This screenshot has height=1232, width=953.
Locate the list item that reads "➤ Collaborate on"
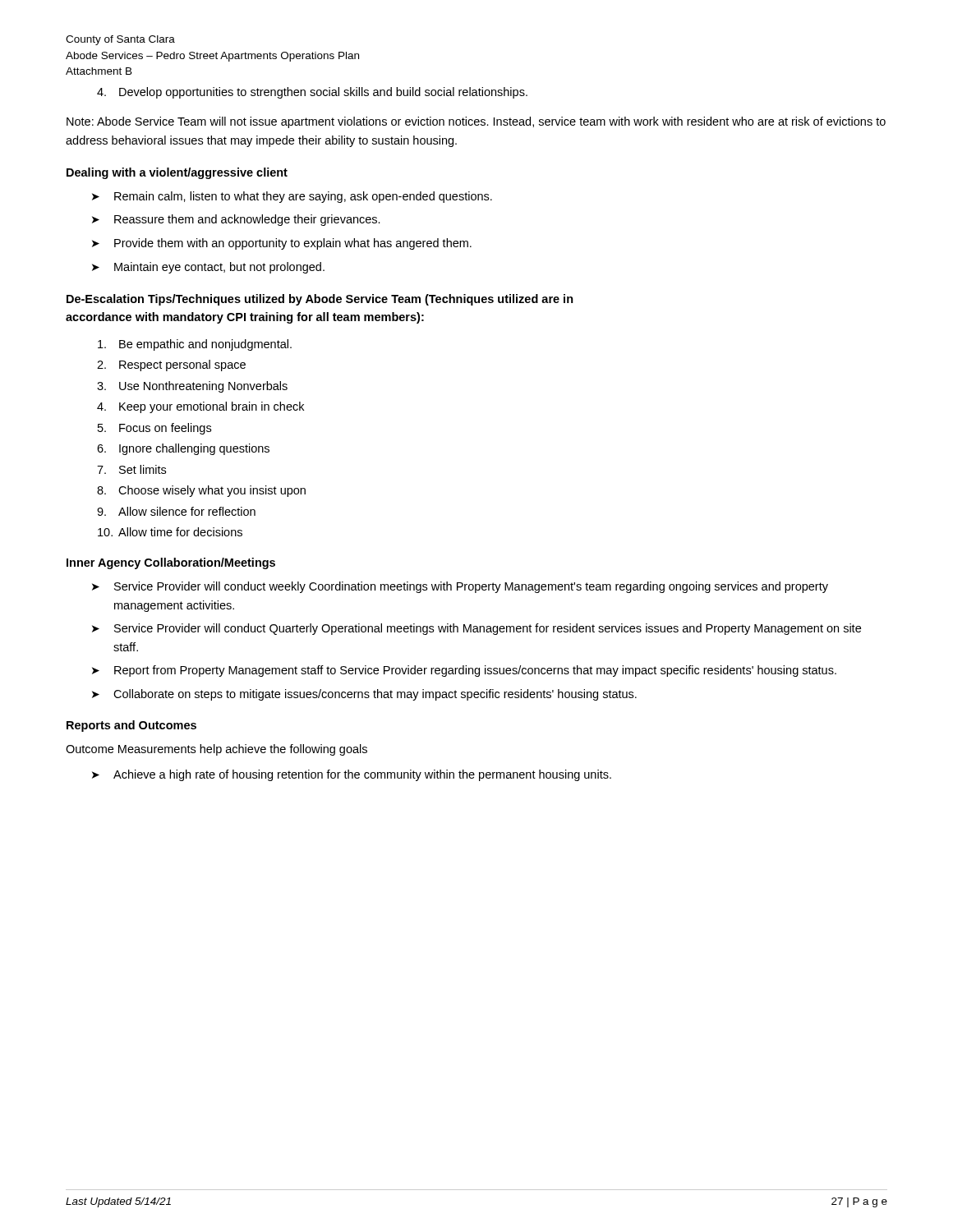point(364,694)
